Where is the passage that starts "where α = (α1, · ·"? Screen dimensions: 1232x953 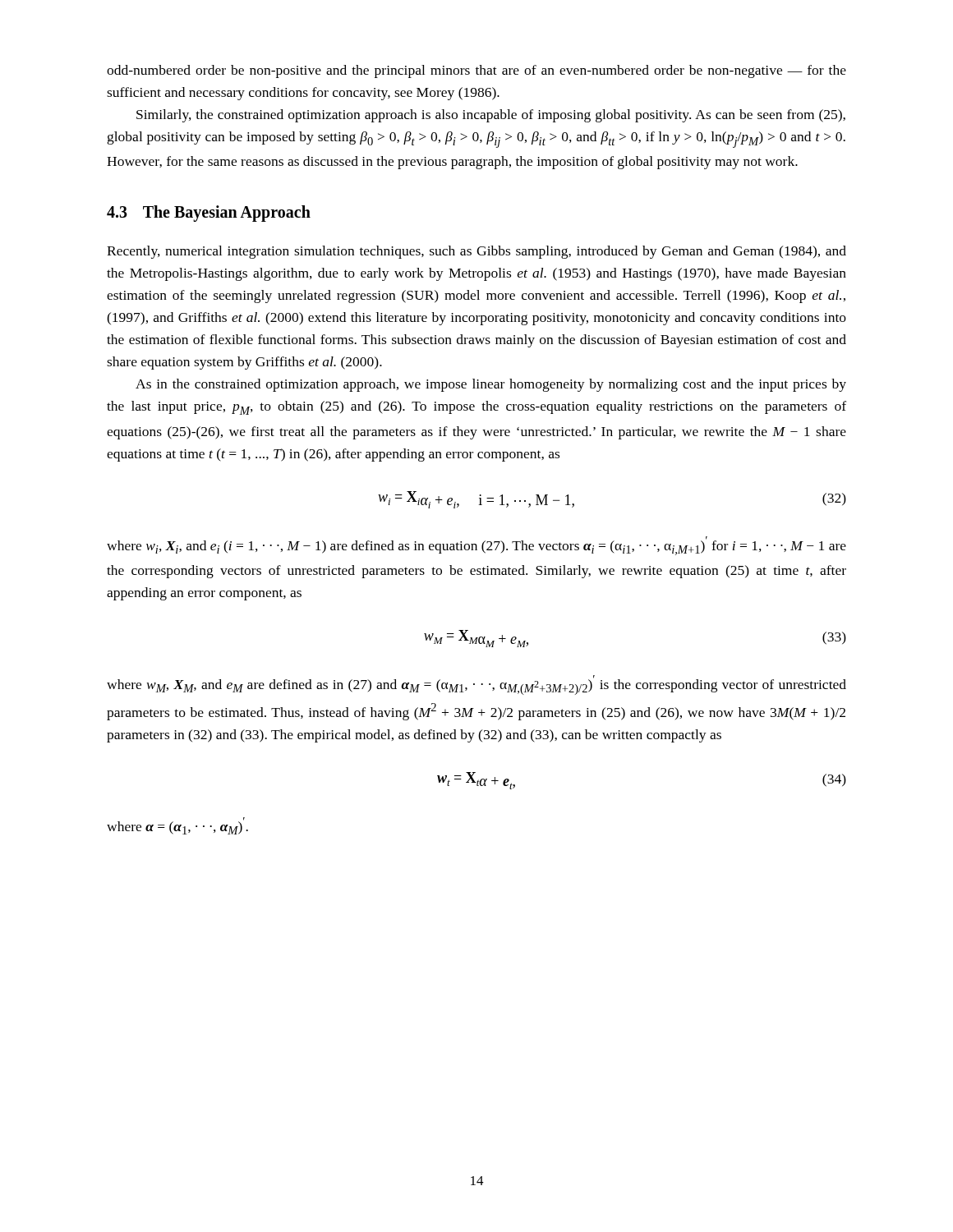click(x=177, y=826)
